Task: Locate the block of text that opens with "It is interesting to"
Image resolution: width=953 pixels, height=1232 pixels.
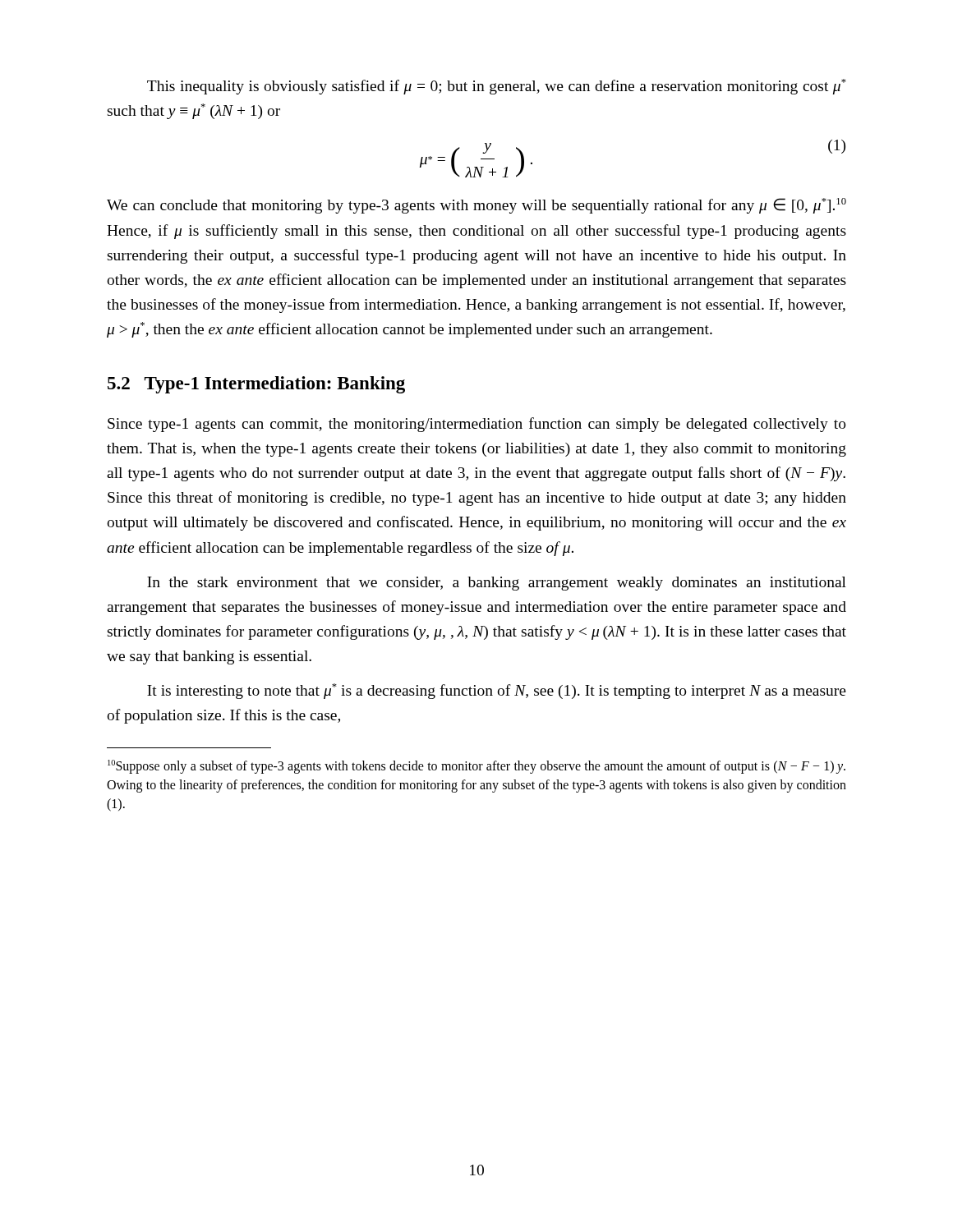Action: pos(476,703)
